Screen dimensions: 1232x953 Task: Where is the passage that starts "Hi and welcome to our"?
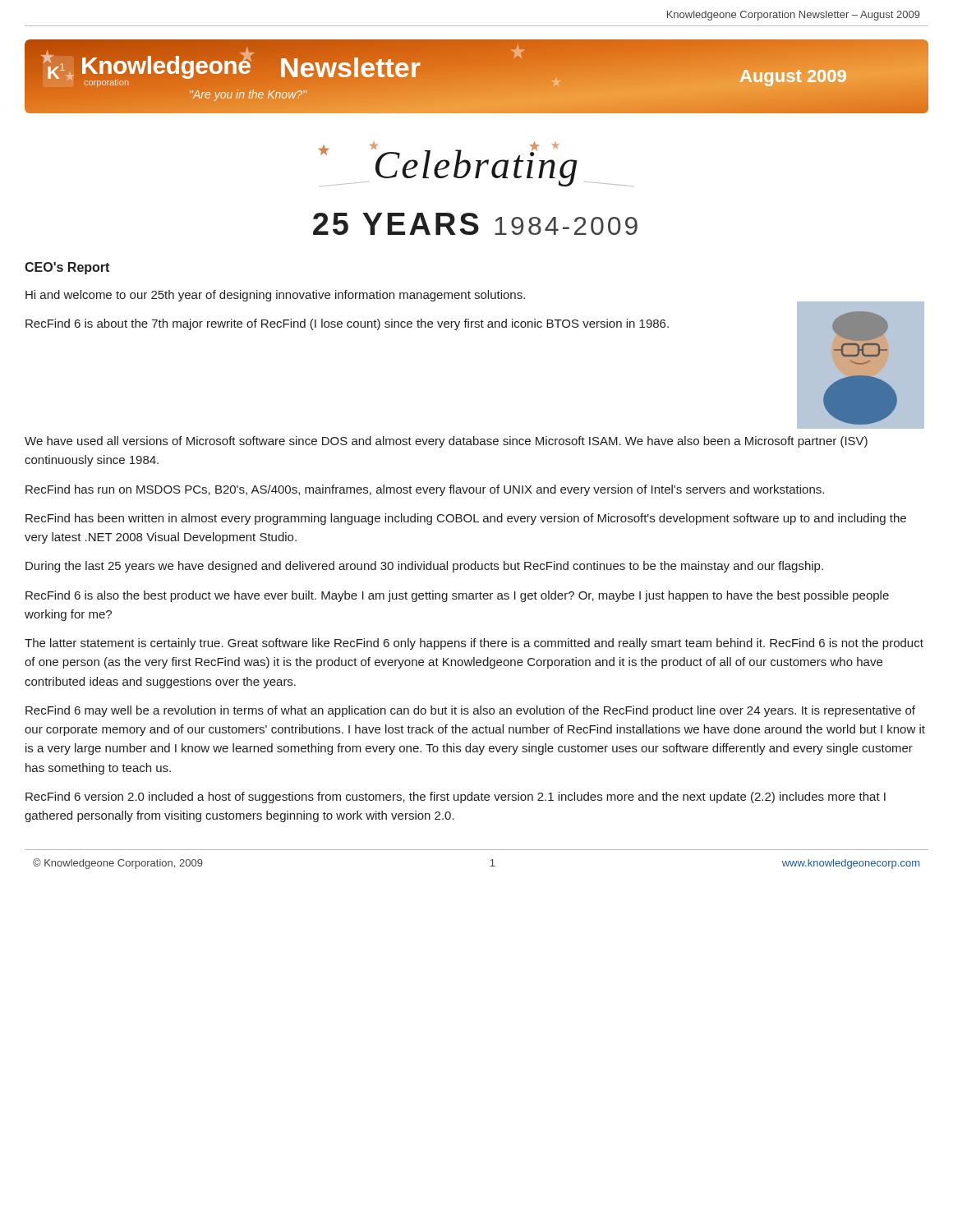275,294
